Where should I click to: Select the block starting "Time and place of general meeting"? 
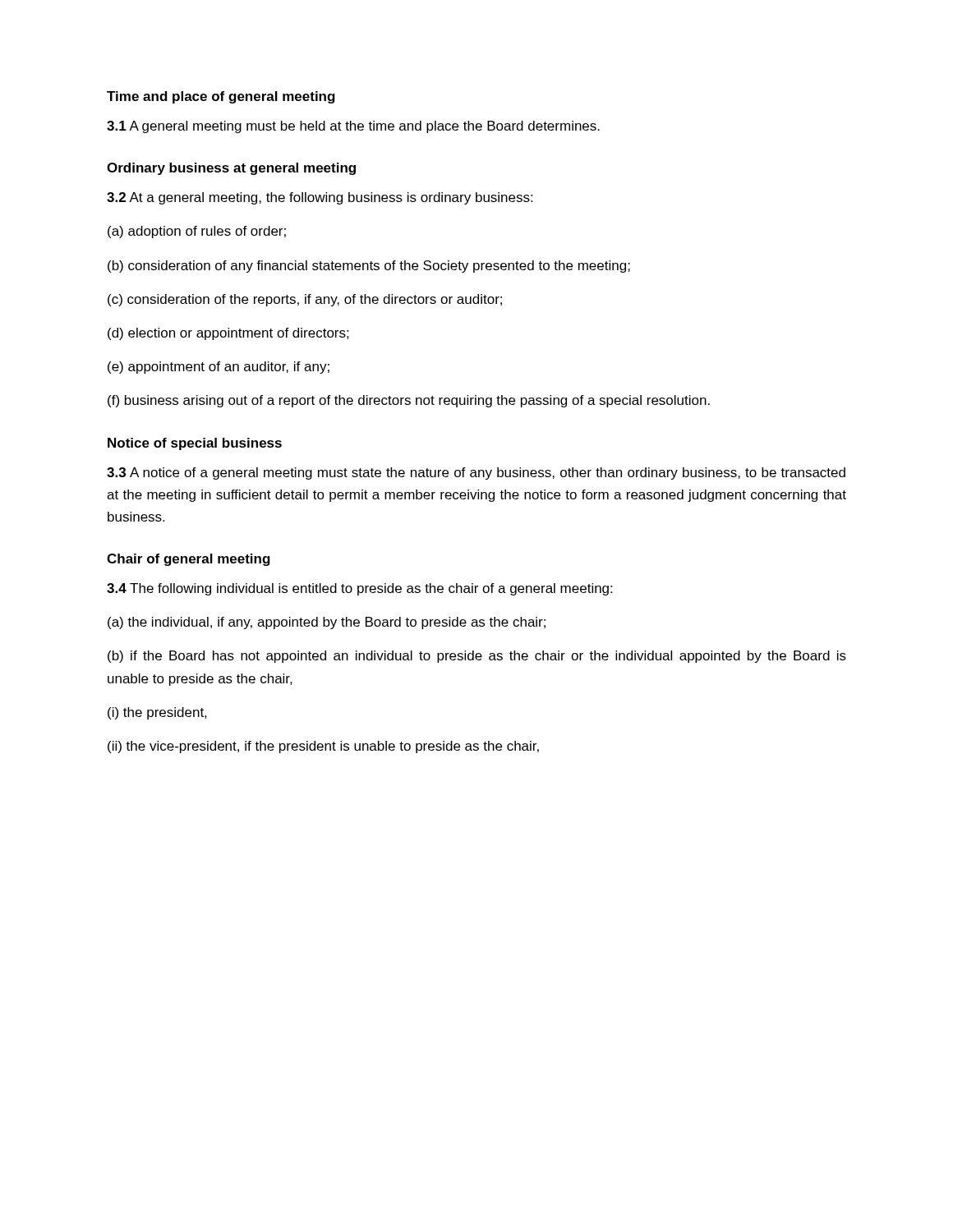[x=221, y=97]
